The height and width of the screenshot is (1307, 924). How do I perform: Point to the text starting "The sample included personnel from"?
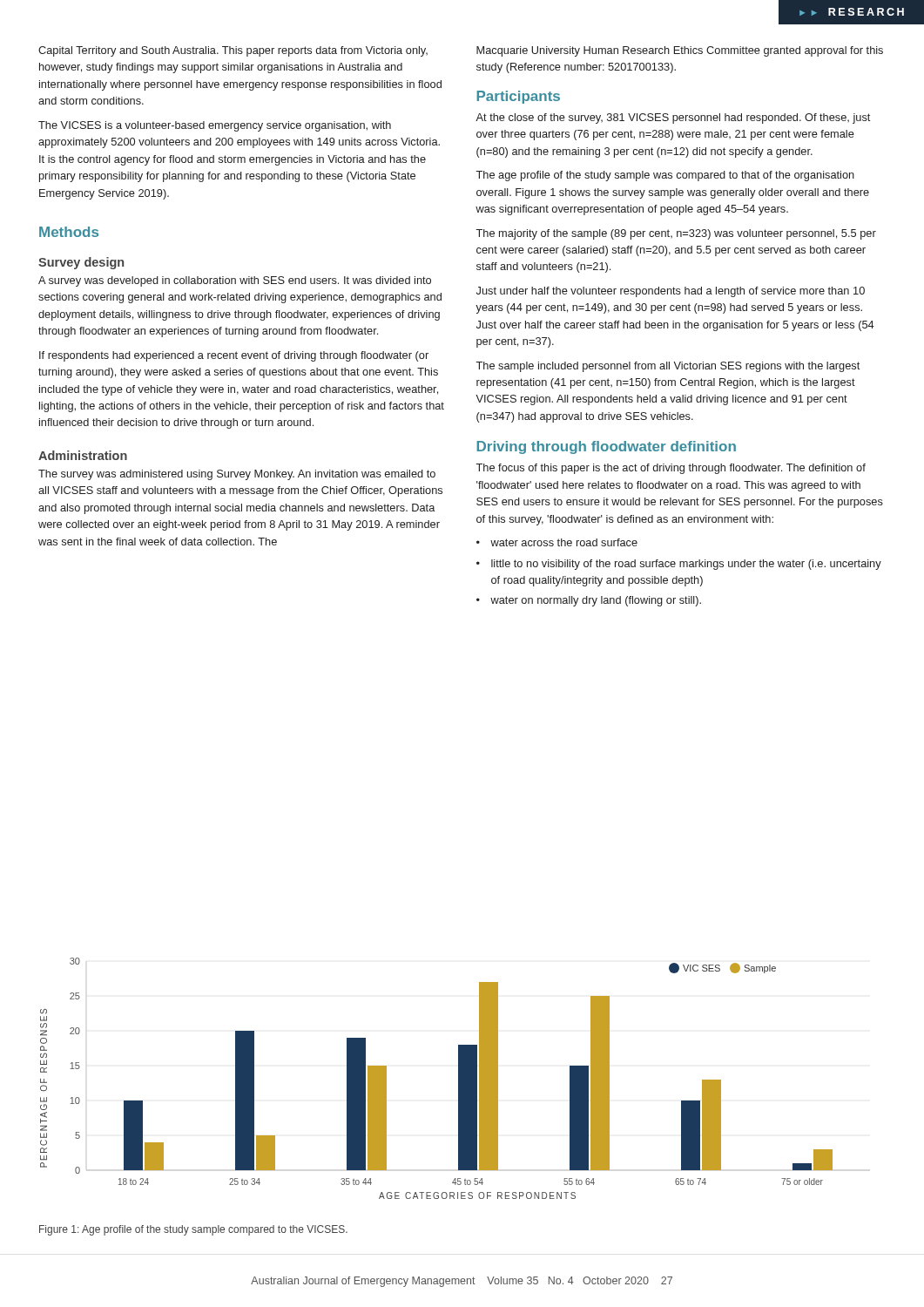pyautogui.click(x=668, y=391)
